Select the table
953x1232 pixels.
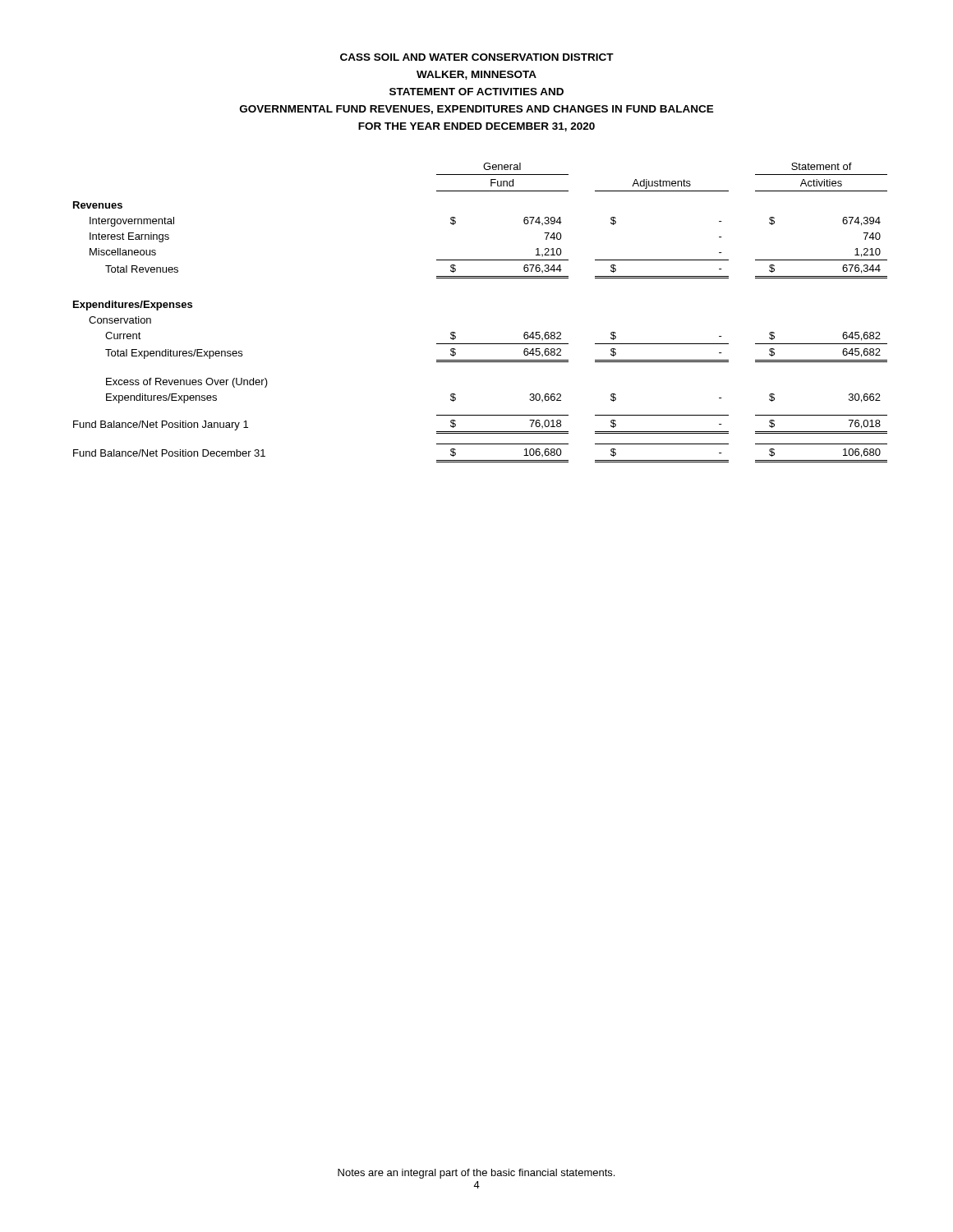pos(476,310)
